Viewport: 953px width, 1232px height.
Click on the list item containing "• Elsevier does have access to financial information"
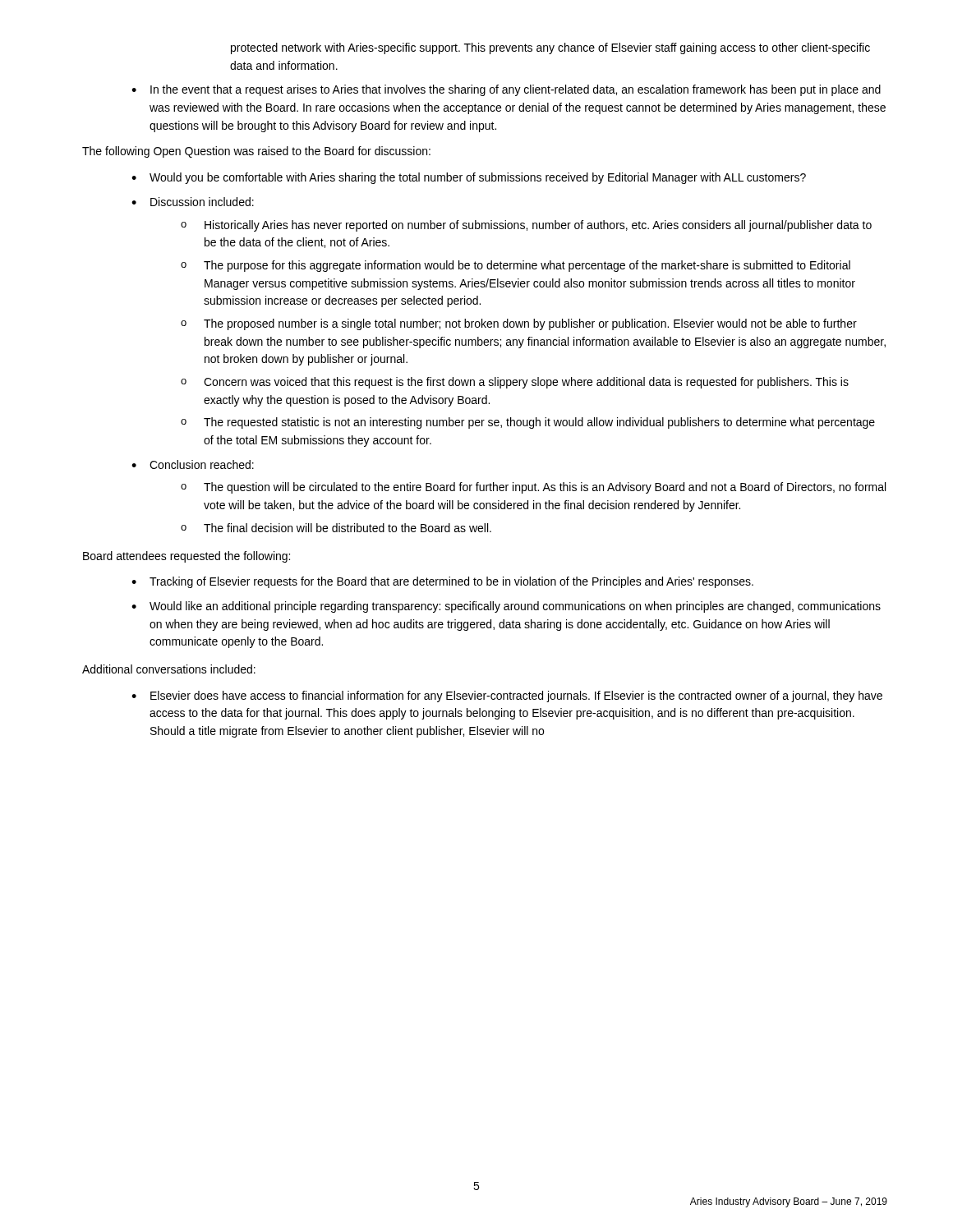509,714
